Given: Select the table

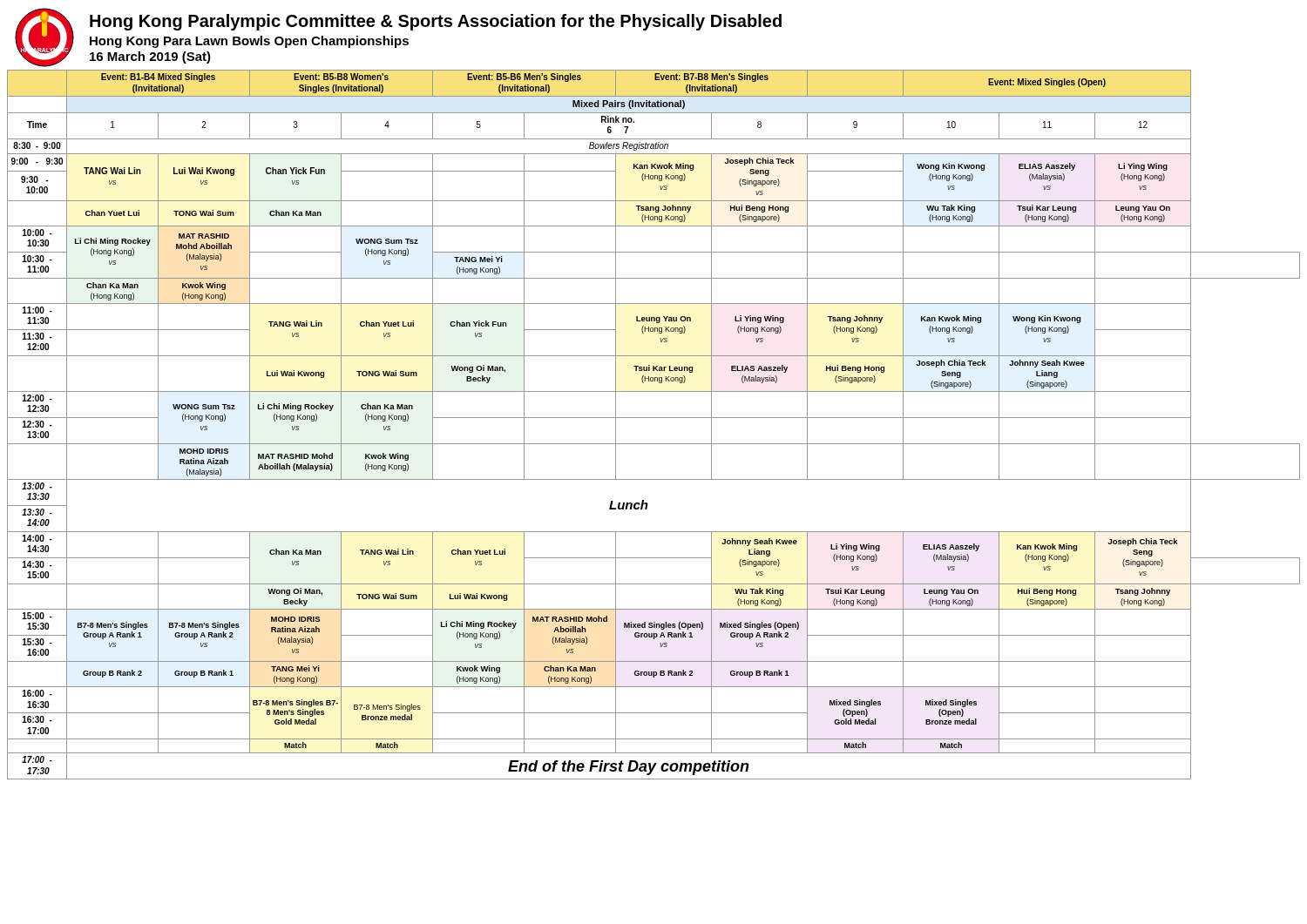Looking at the screenshot, I should pos(654,425).
